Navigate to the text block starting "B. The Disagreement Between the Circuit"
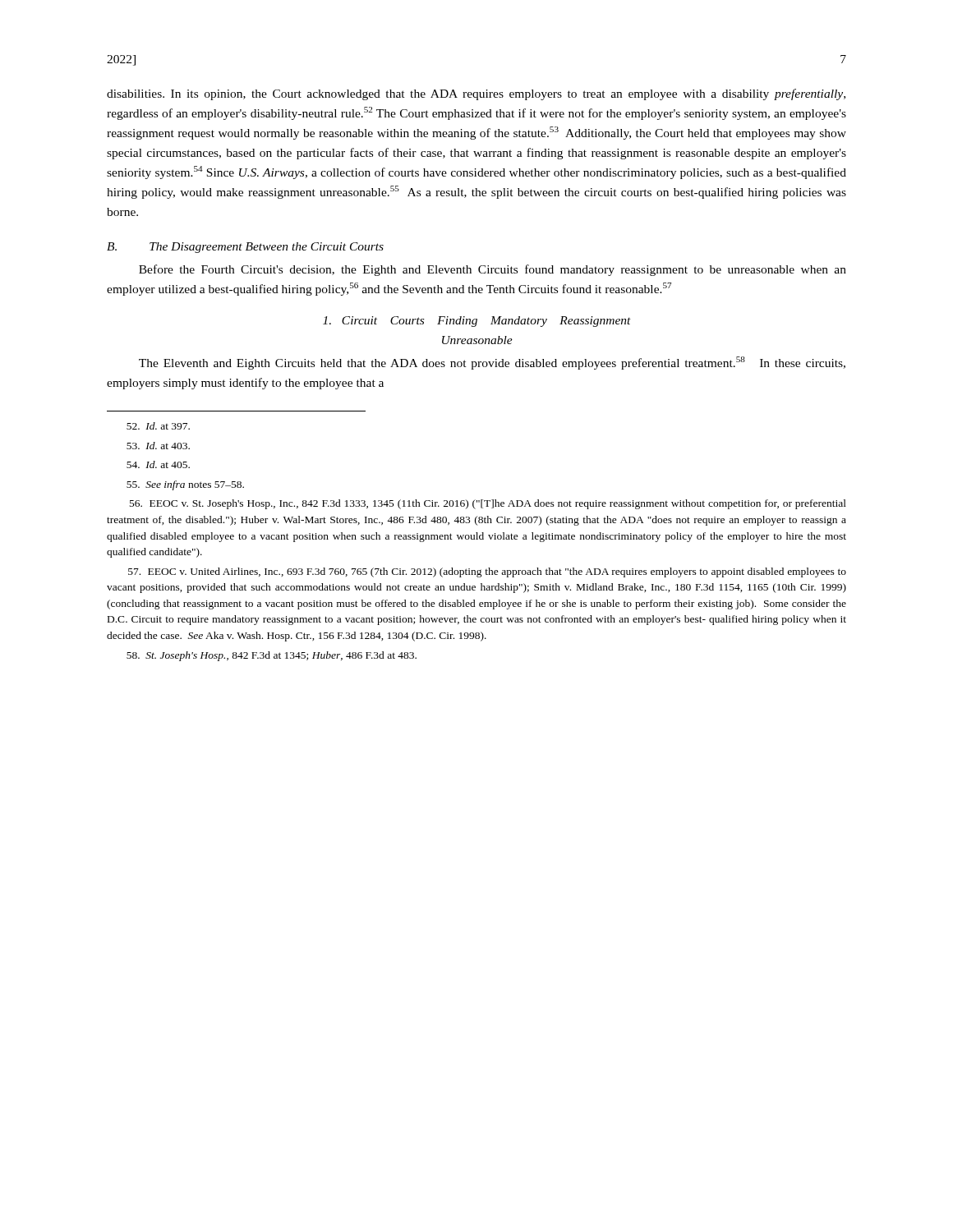This screenshot has height=1232, width=953. (x=245, y=248)
